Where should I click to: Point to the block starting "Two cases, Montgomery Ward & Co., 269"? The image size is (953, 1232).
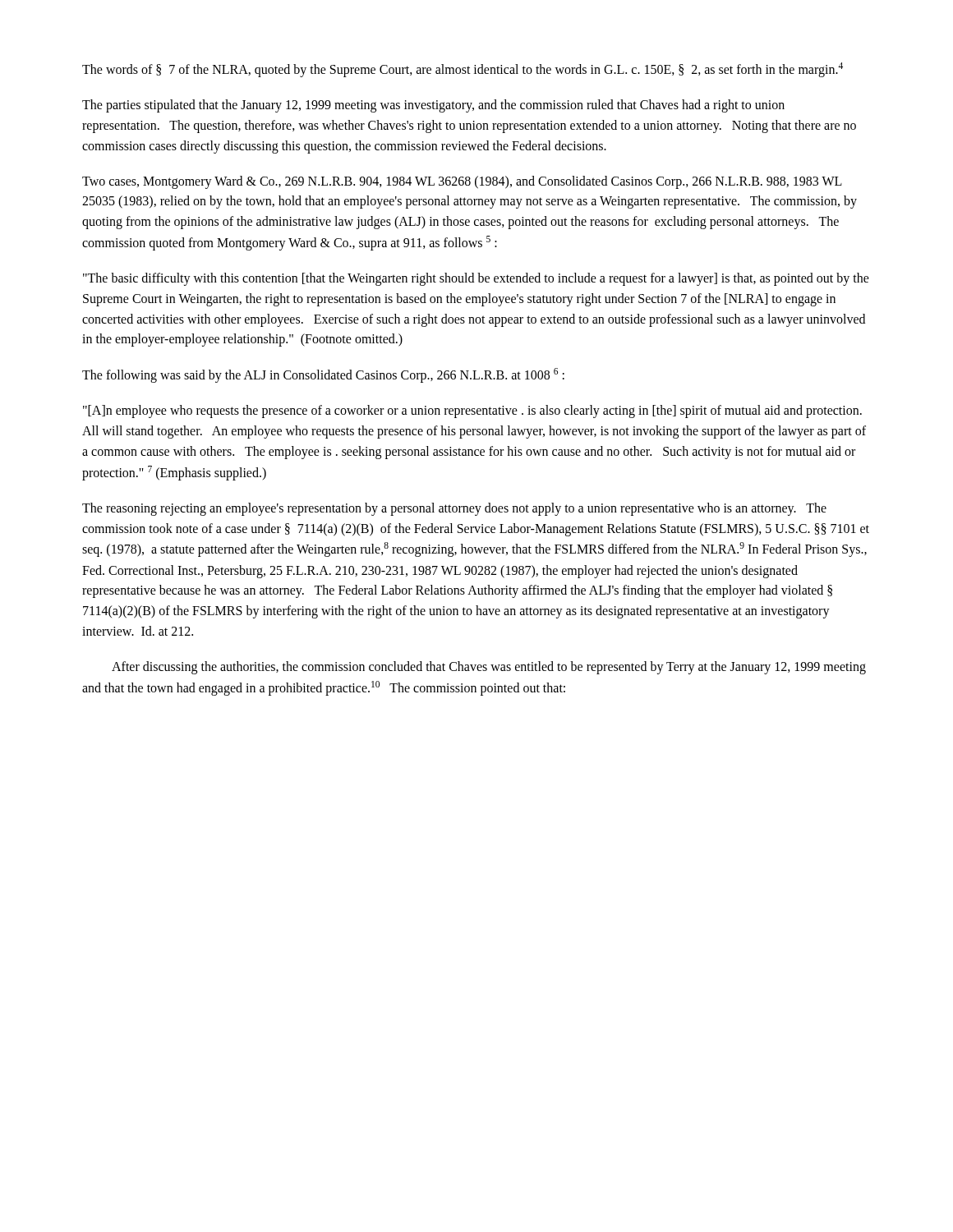pyautogui.click(x=469, y=212)
